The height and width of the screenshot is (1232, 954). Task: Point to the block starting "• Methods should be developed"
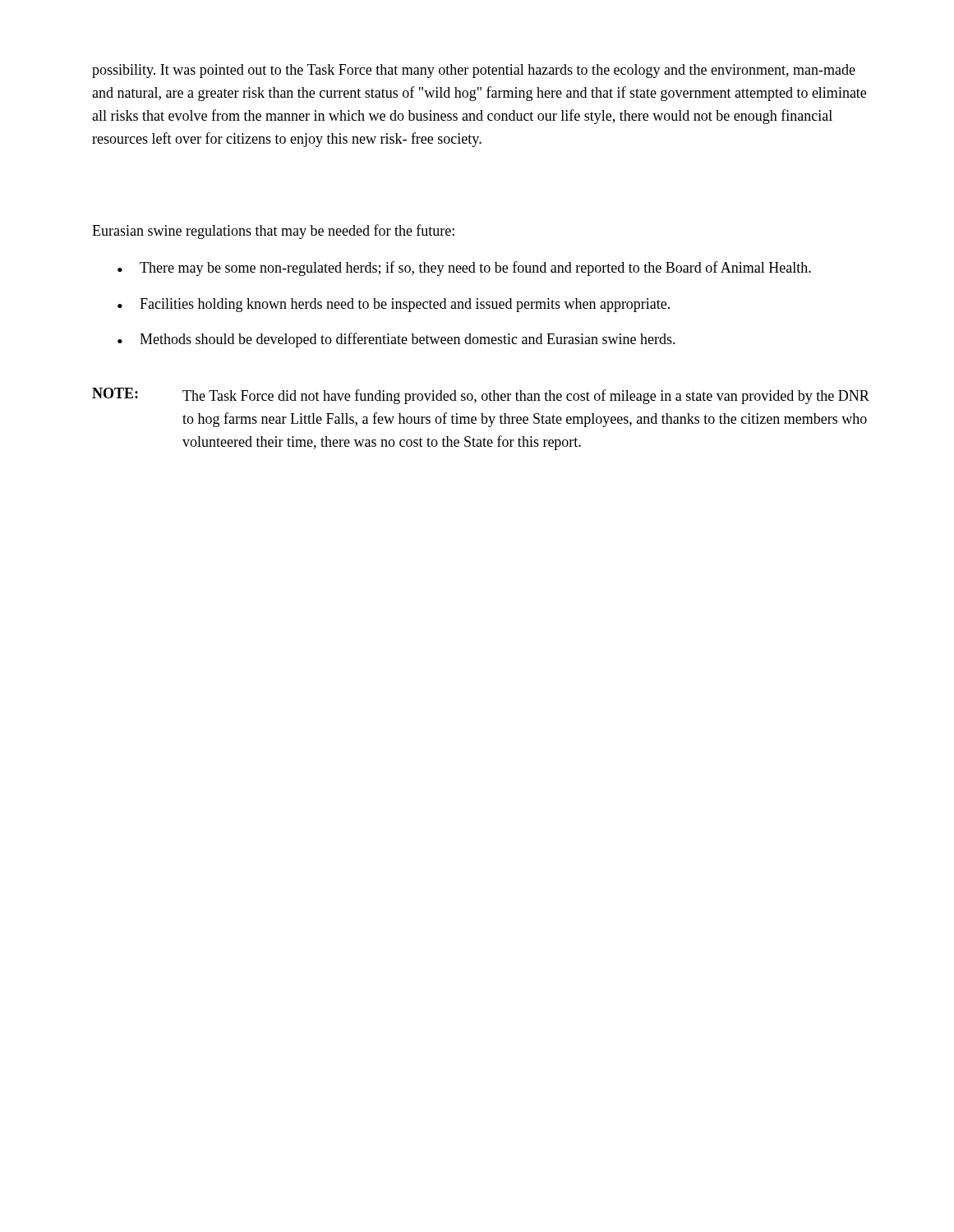[495, 342]
